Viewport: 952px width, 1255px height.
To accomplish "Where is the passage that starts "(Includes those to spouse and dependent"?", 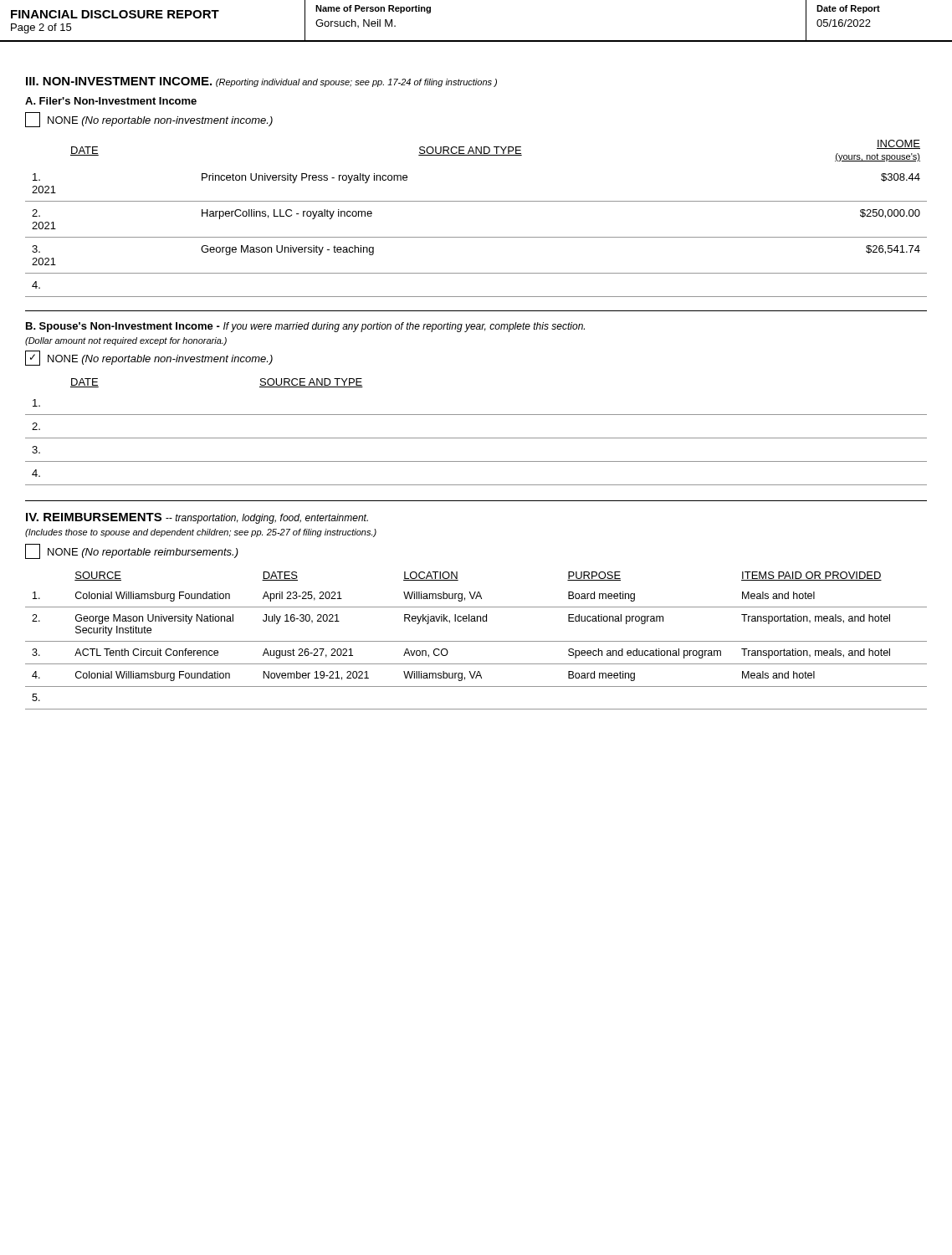I will click(201, 532).
